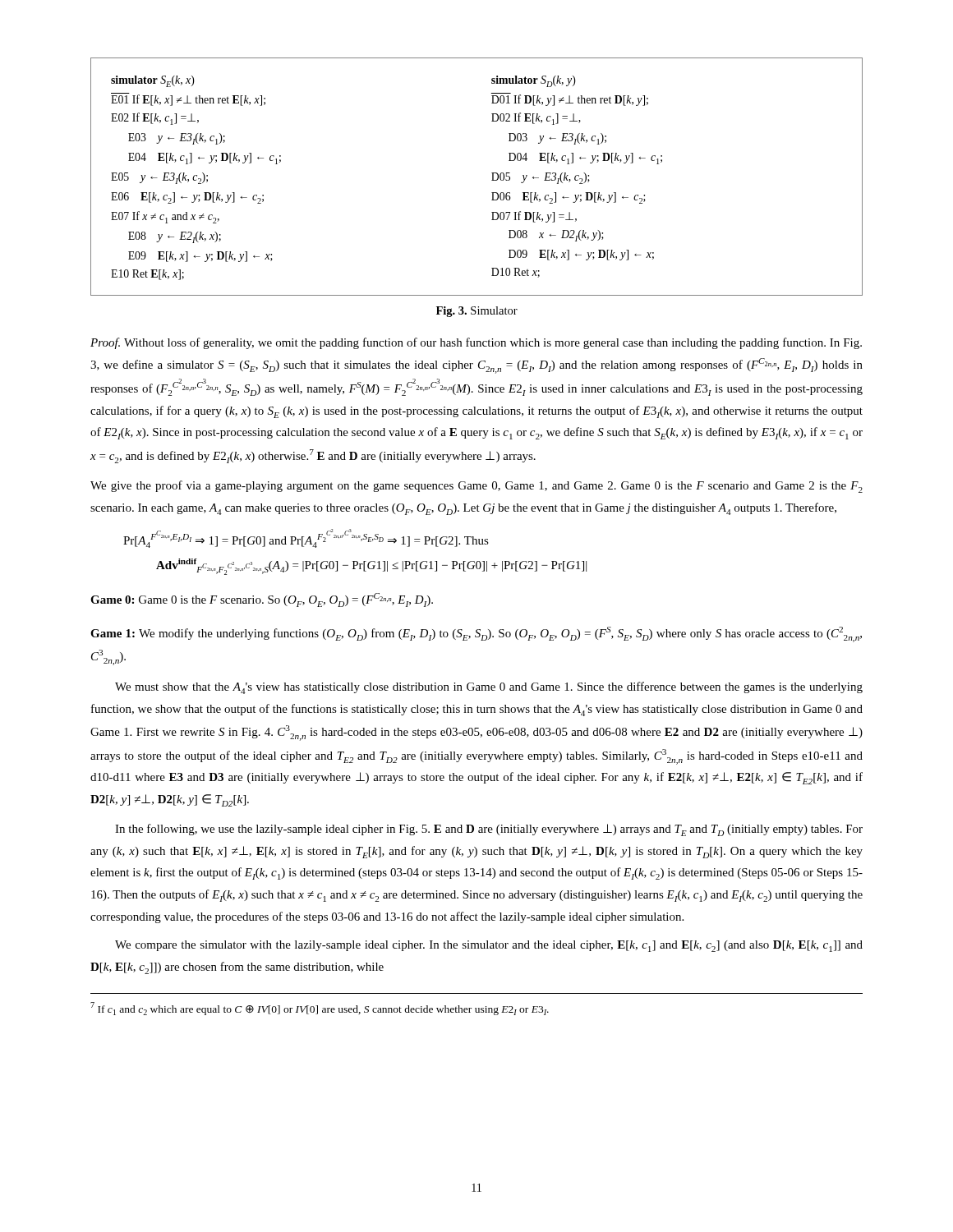This screenshot has width=953, height=1232.
Task: Navigate to the element starting "We compare the simulator with the lazily-sample ideal"
Action: 476,957
